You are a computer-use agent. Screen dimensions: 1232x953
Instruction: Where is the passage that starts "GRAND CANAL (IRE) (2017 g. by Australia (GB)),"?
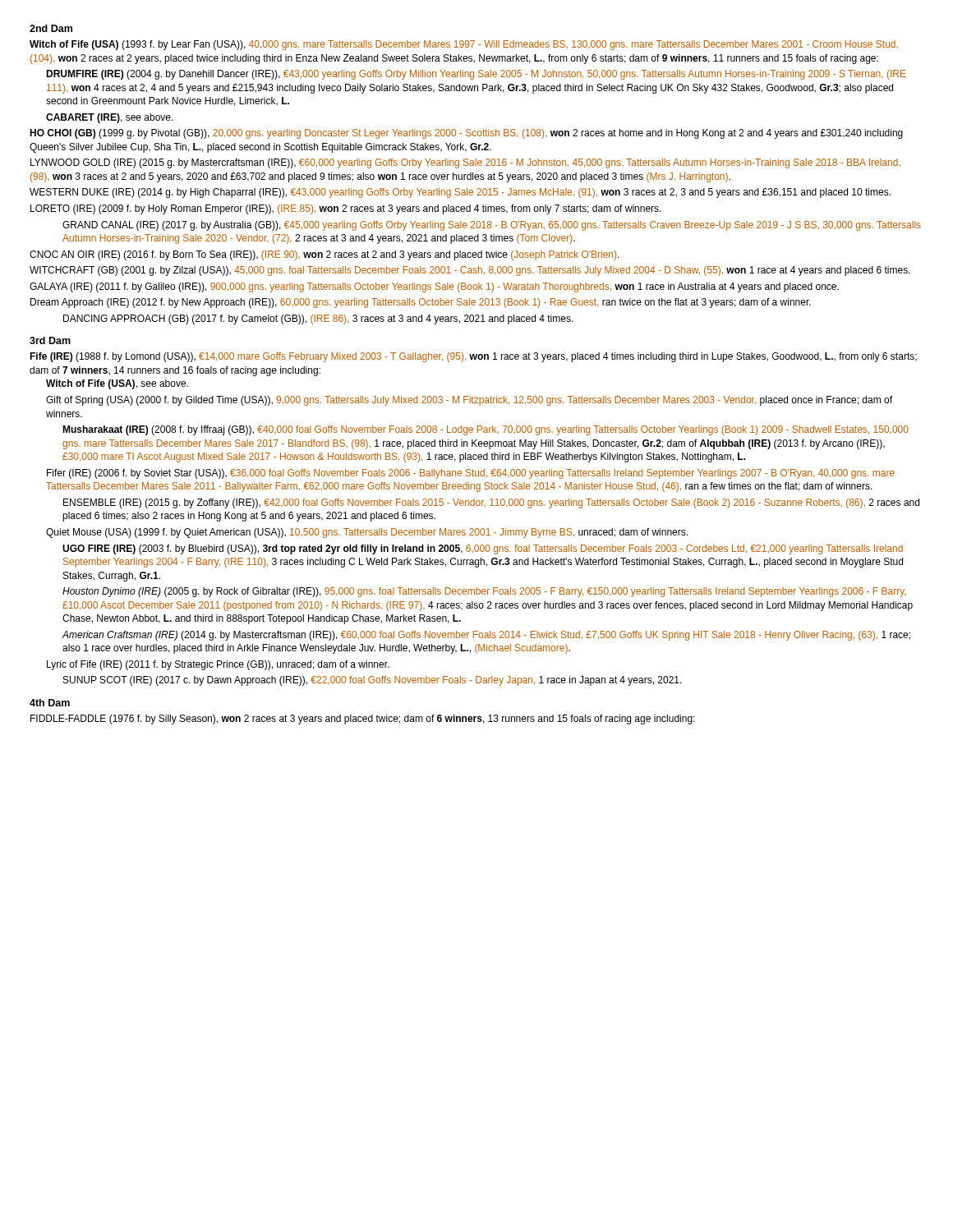click(x=492, y=231)
